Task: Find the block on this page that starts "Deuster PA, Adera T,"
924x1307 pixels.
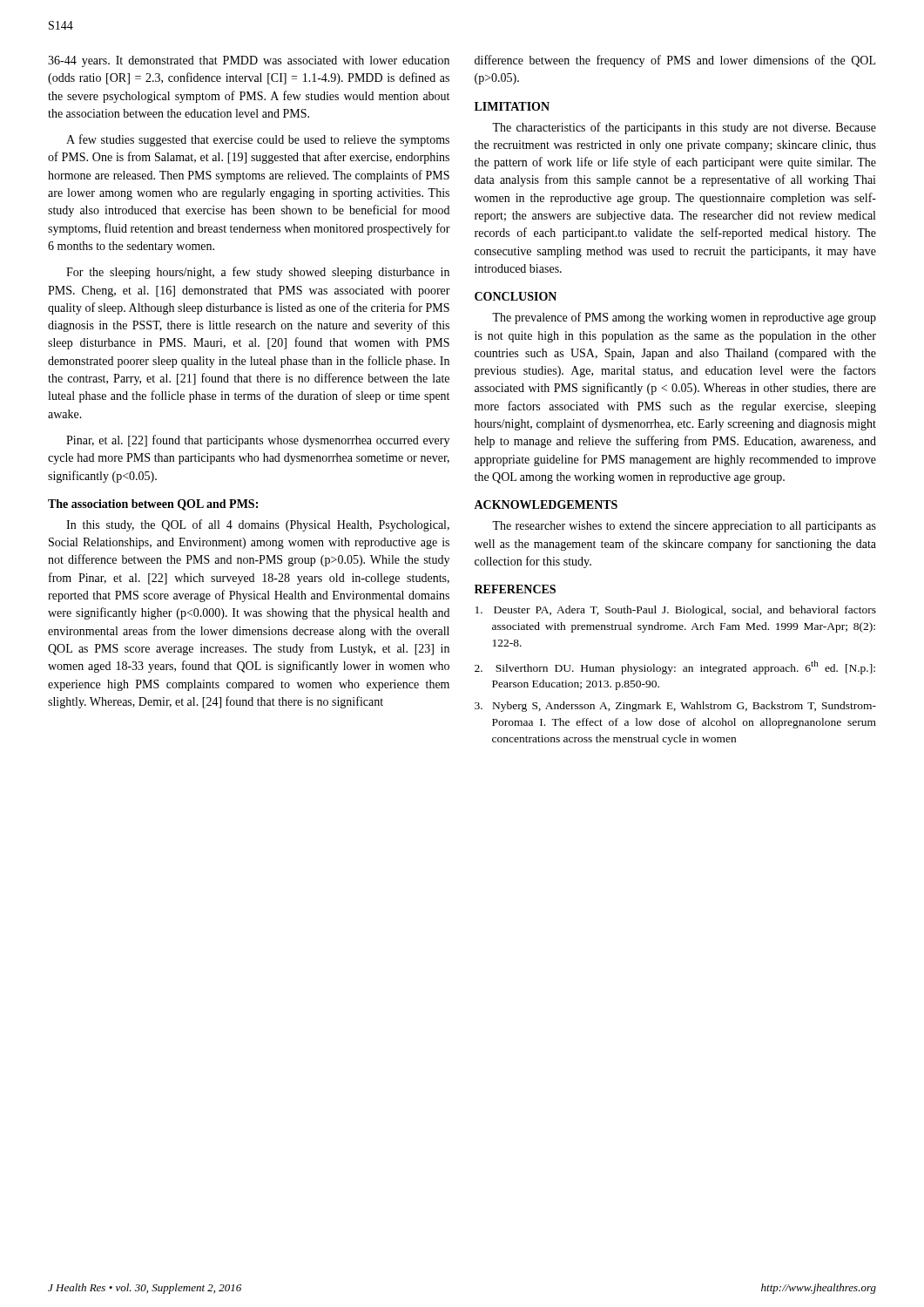Action: [675, 626]
